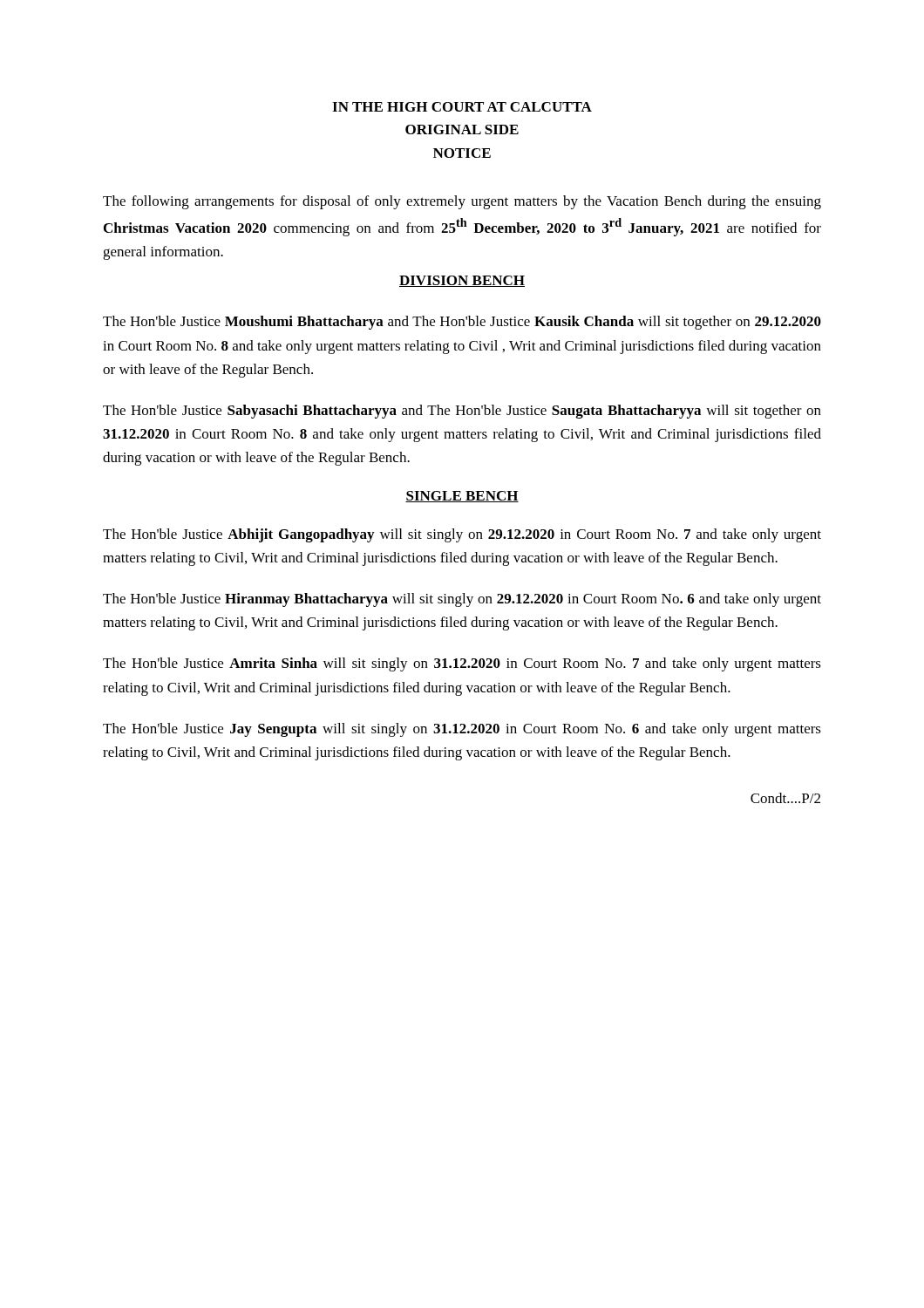Find the element starting "The Hon'ble Justice Sabyasachi Bhattacharyya and The Hon'ble"
Screen dimensions: 1308x924
pyautogui.click(x=462, y=434)
